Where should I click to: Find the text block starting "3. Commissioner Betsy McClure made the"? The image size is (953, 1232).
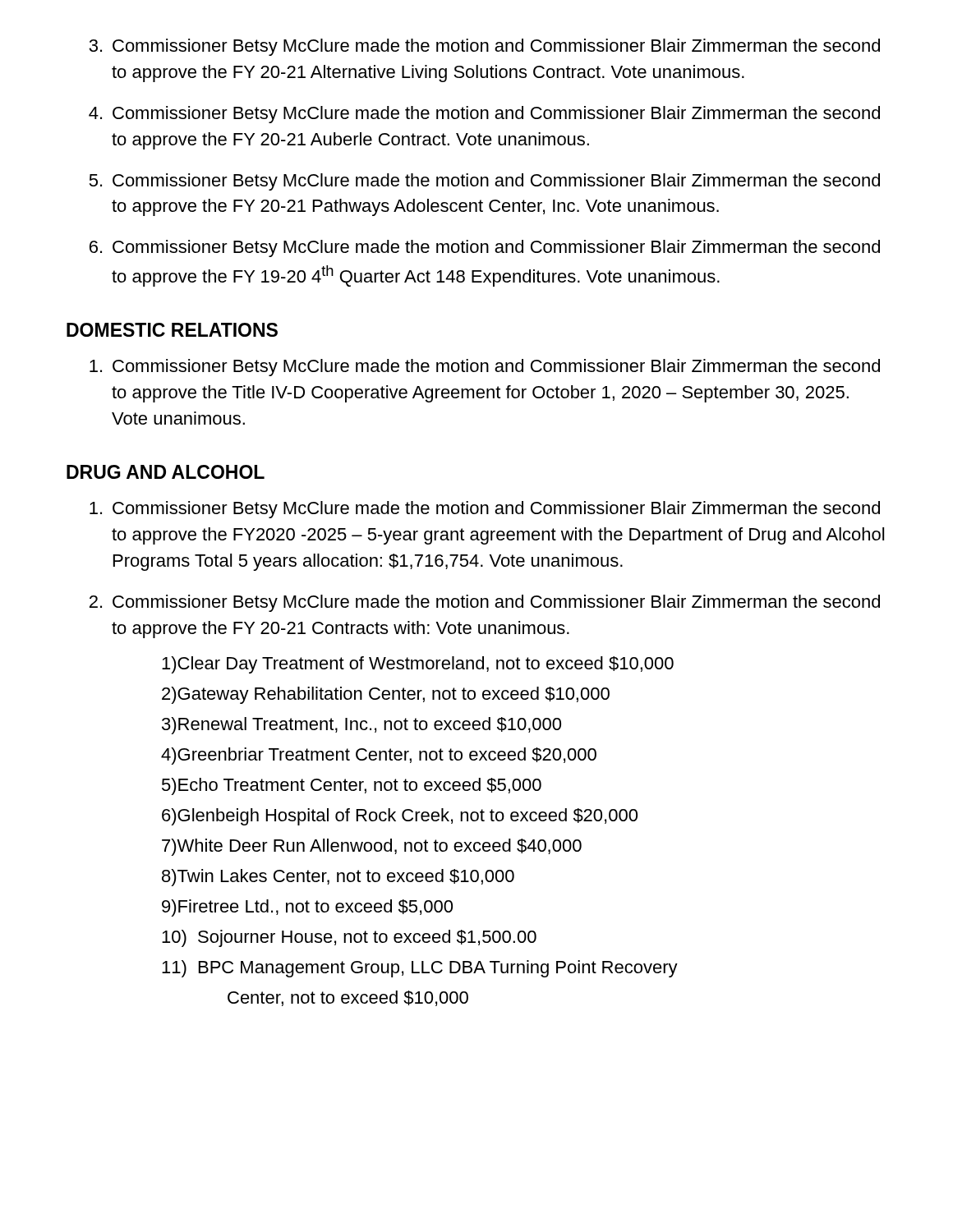[476, 59]
